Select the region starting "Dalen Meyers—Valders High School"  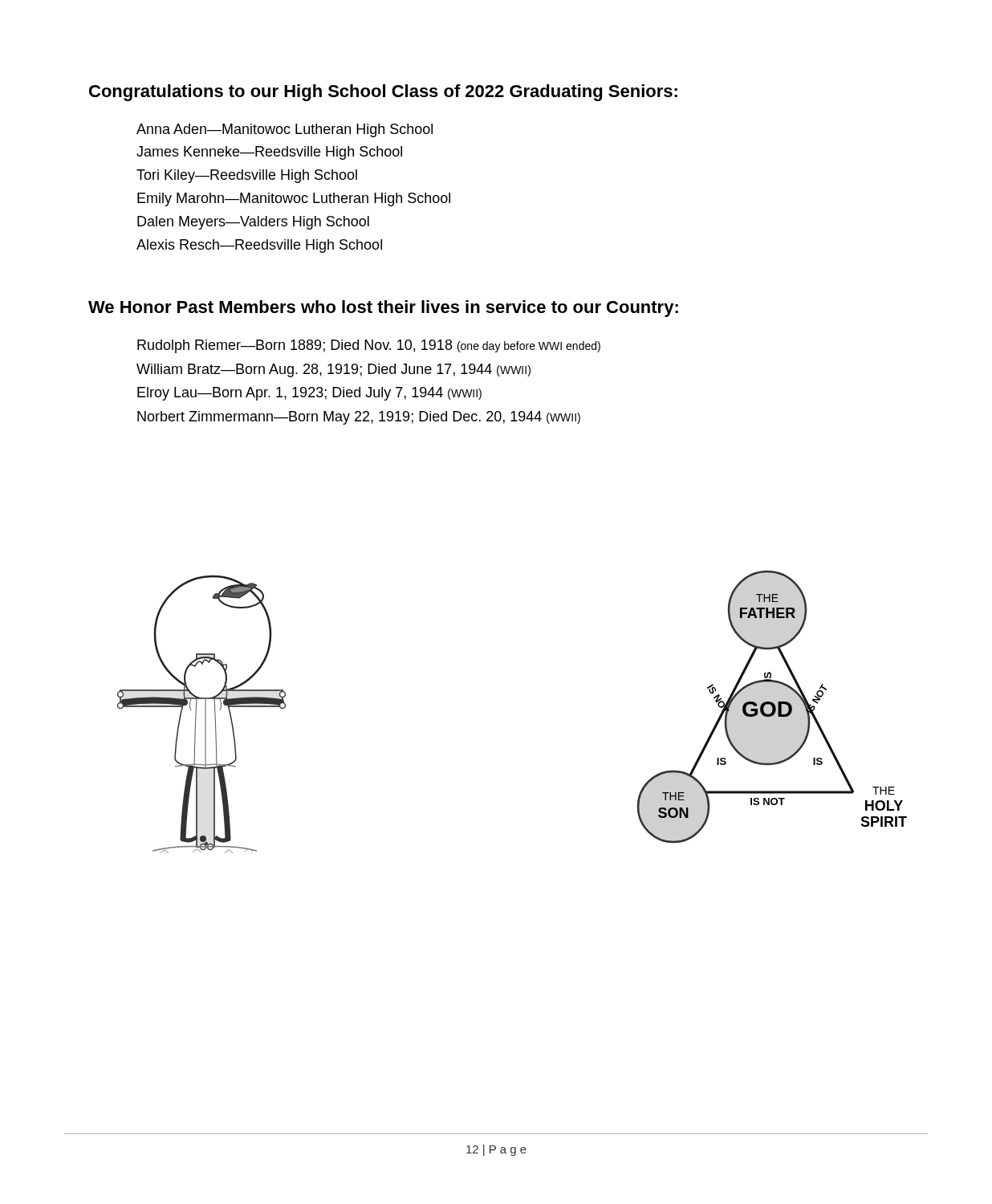pos(253,221)
